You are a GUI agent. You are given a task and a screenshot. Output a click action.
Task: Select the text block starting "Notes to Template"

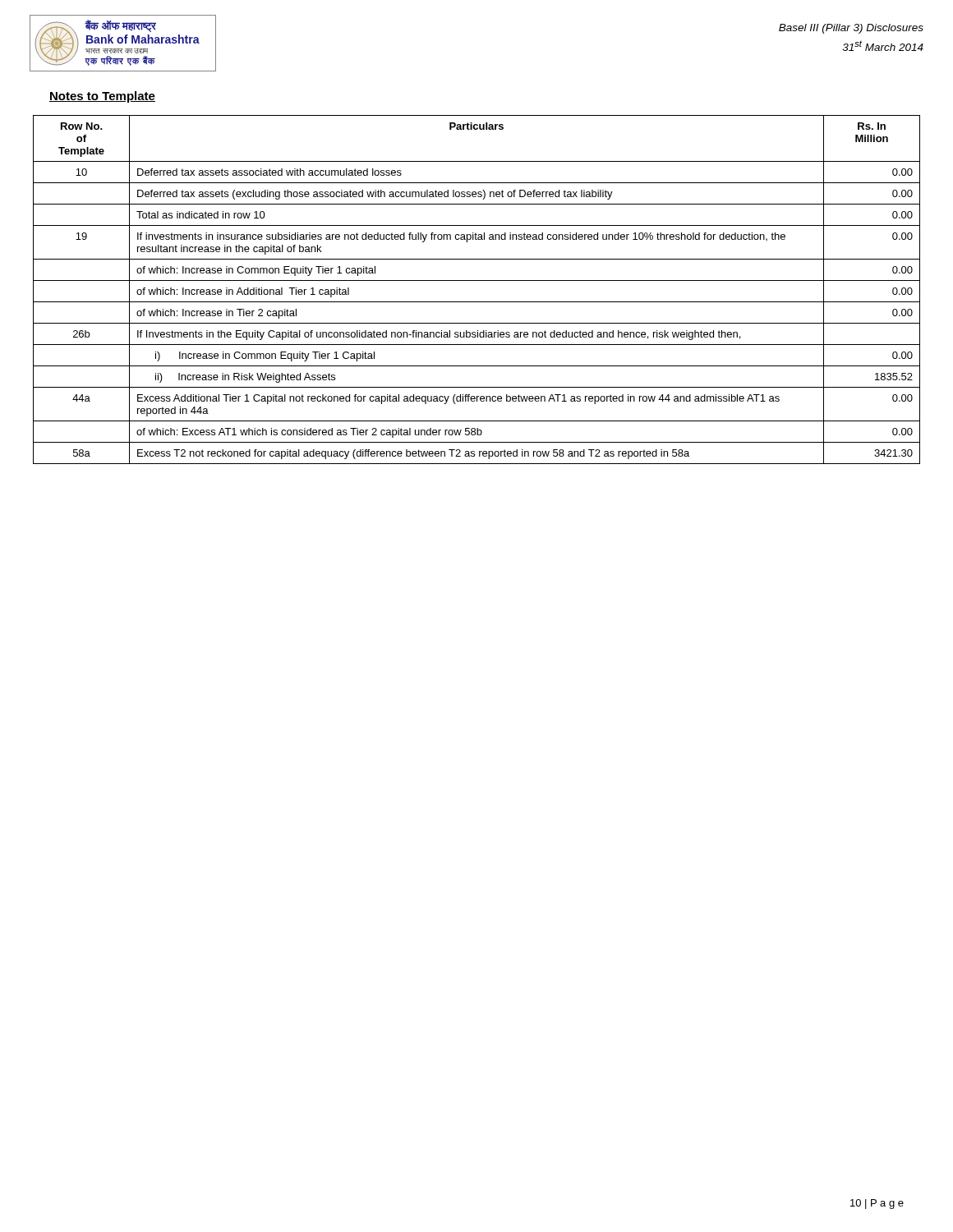point(102,96)
